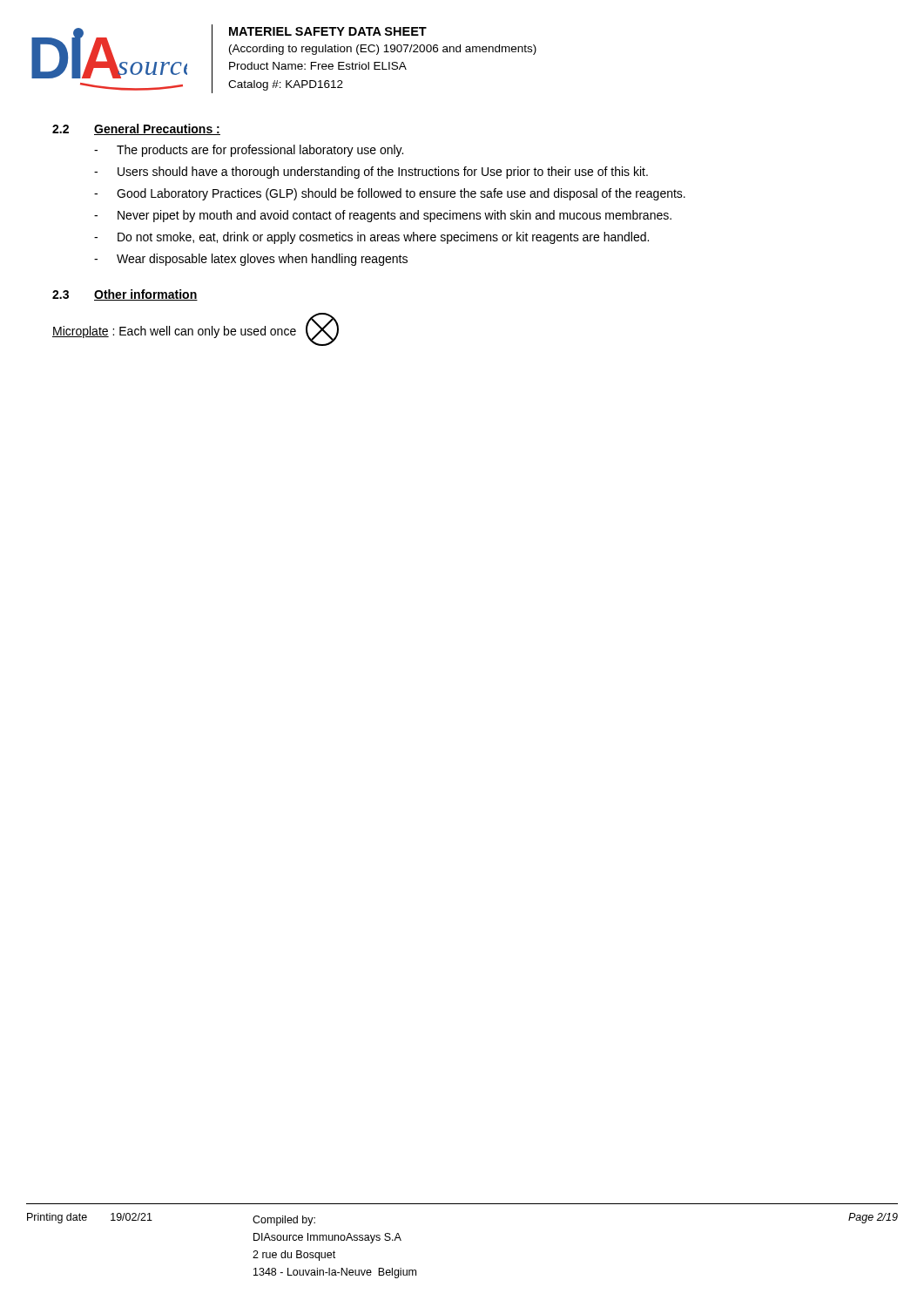Click the passage that begins "- Wear disposable latex gloves when handling"
924x1307 pixels.
(251, 260)
